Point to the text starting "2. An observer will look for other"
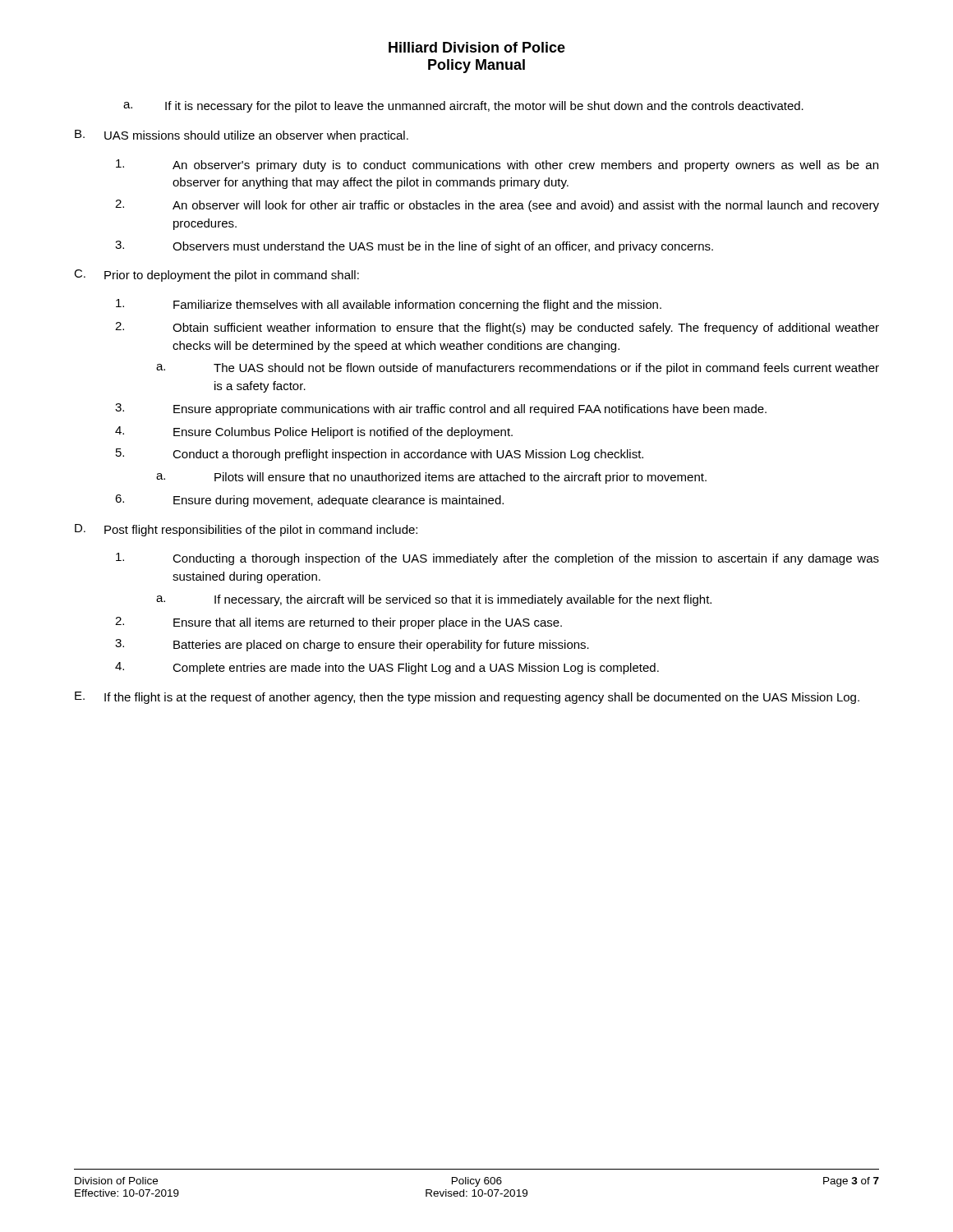This screenshot has height=1232, width=953. coord(476,214)
